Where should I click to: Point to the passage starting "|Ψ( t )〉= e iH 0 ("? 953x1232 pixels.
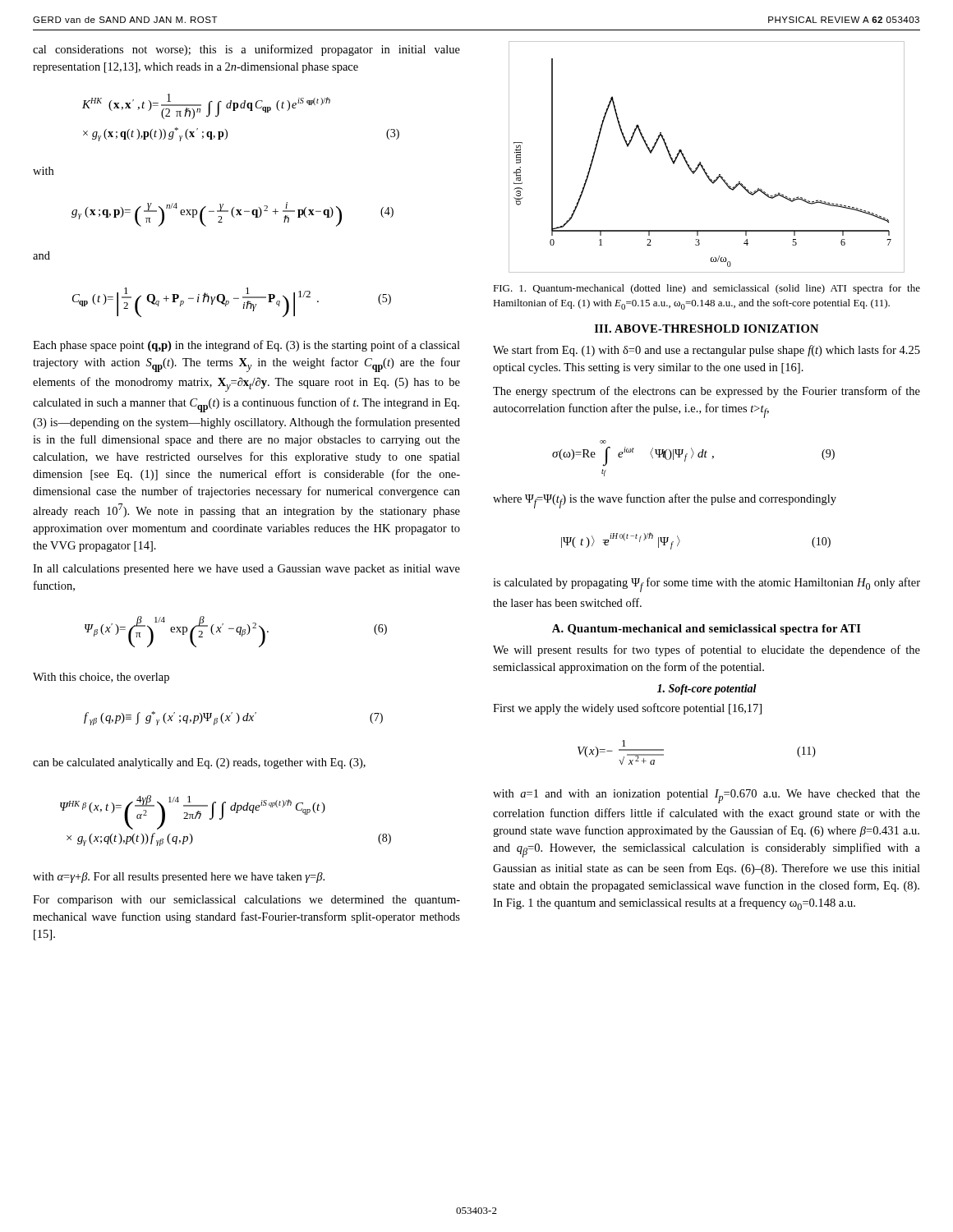tap(624, 539)
